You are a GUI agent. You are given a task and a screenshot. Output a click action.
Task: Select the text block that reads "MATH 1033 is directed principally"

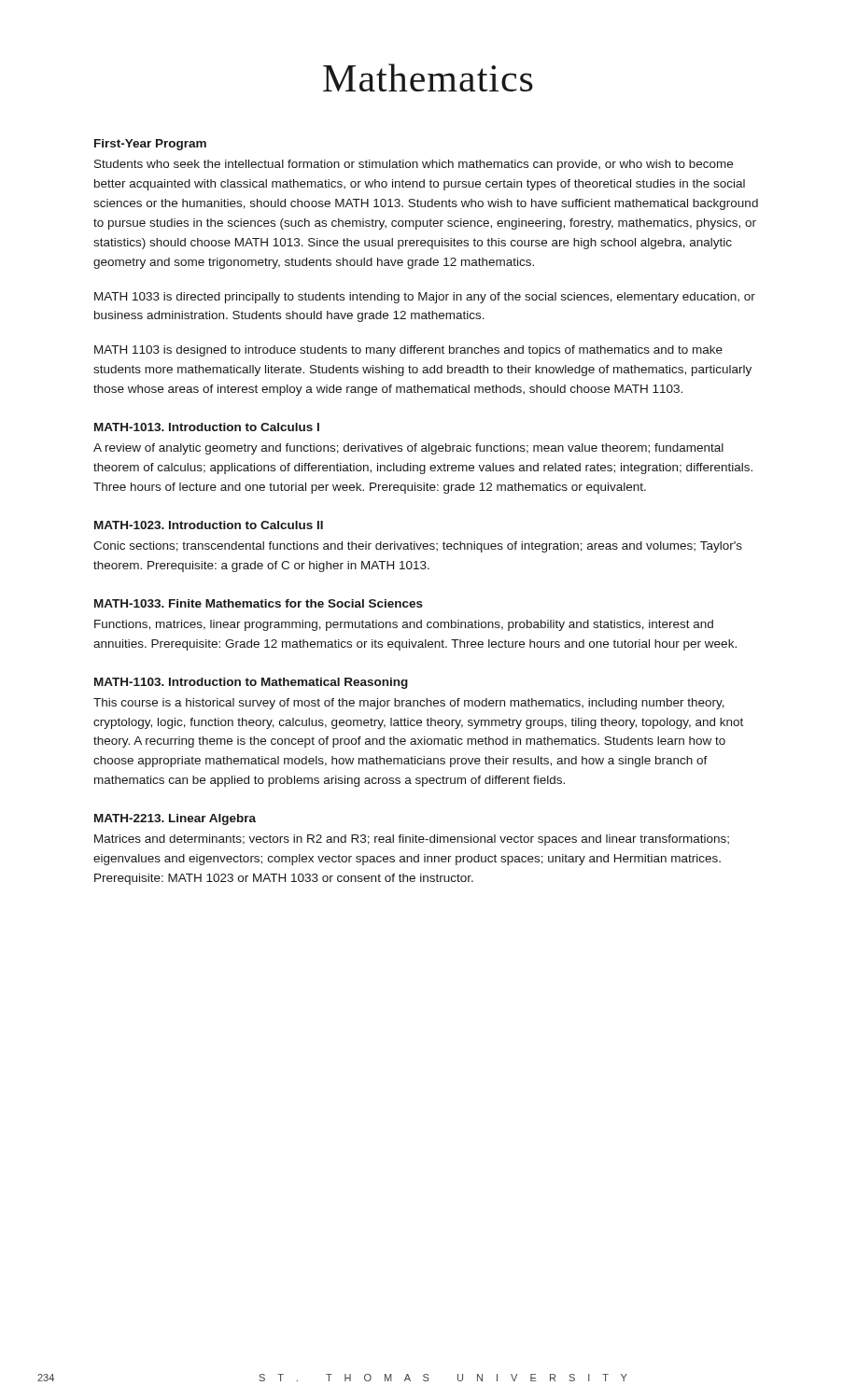tap(424, 306)
